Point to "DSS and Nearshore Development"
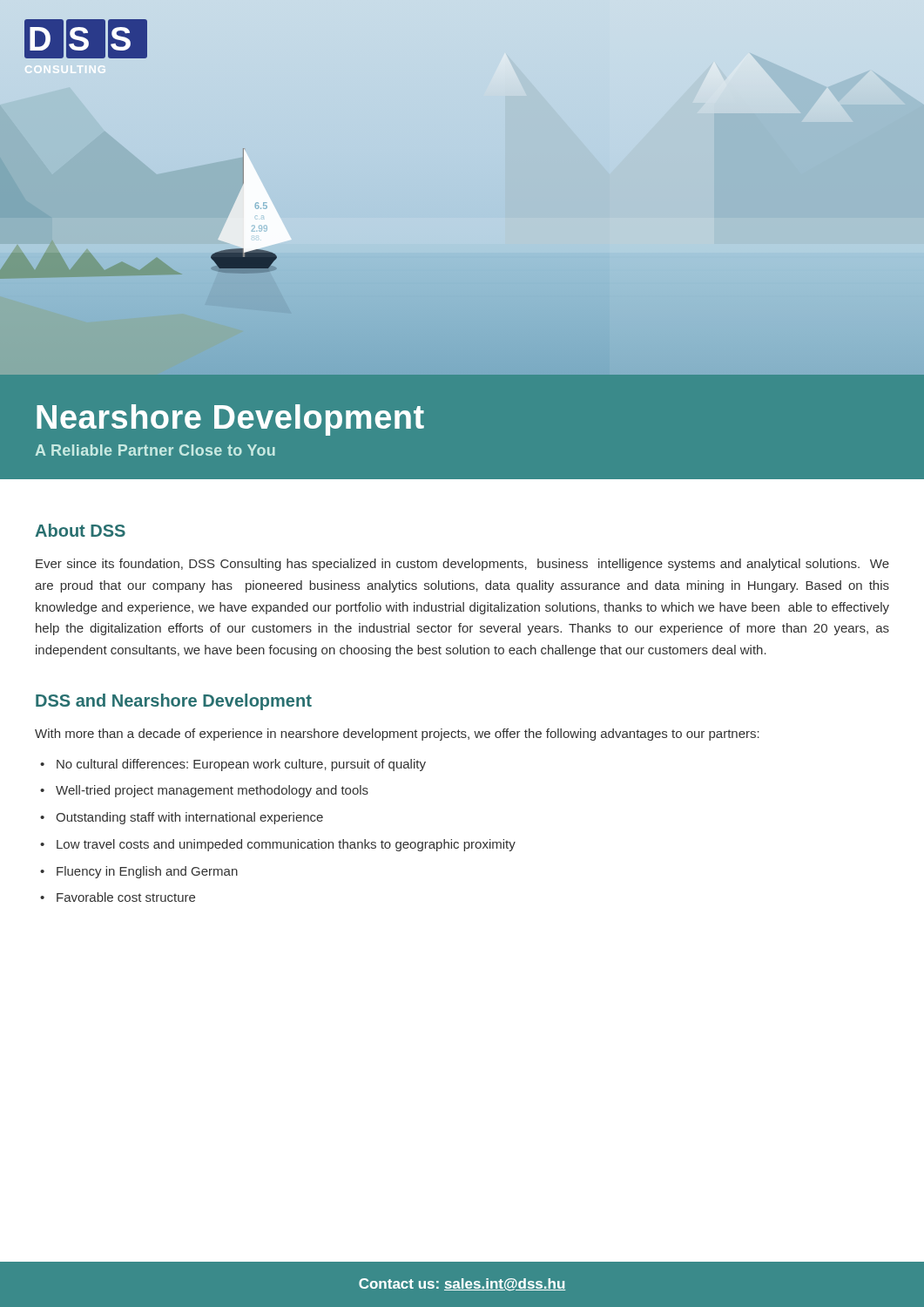The height and width of the screenshot is (1307, 924). tap(173, 700)
